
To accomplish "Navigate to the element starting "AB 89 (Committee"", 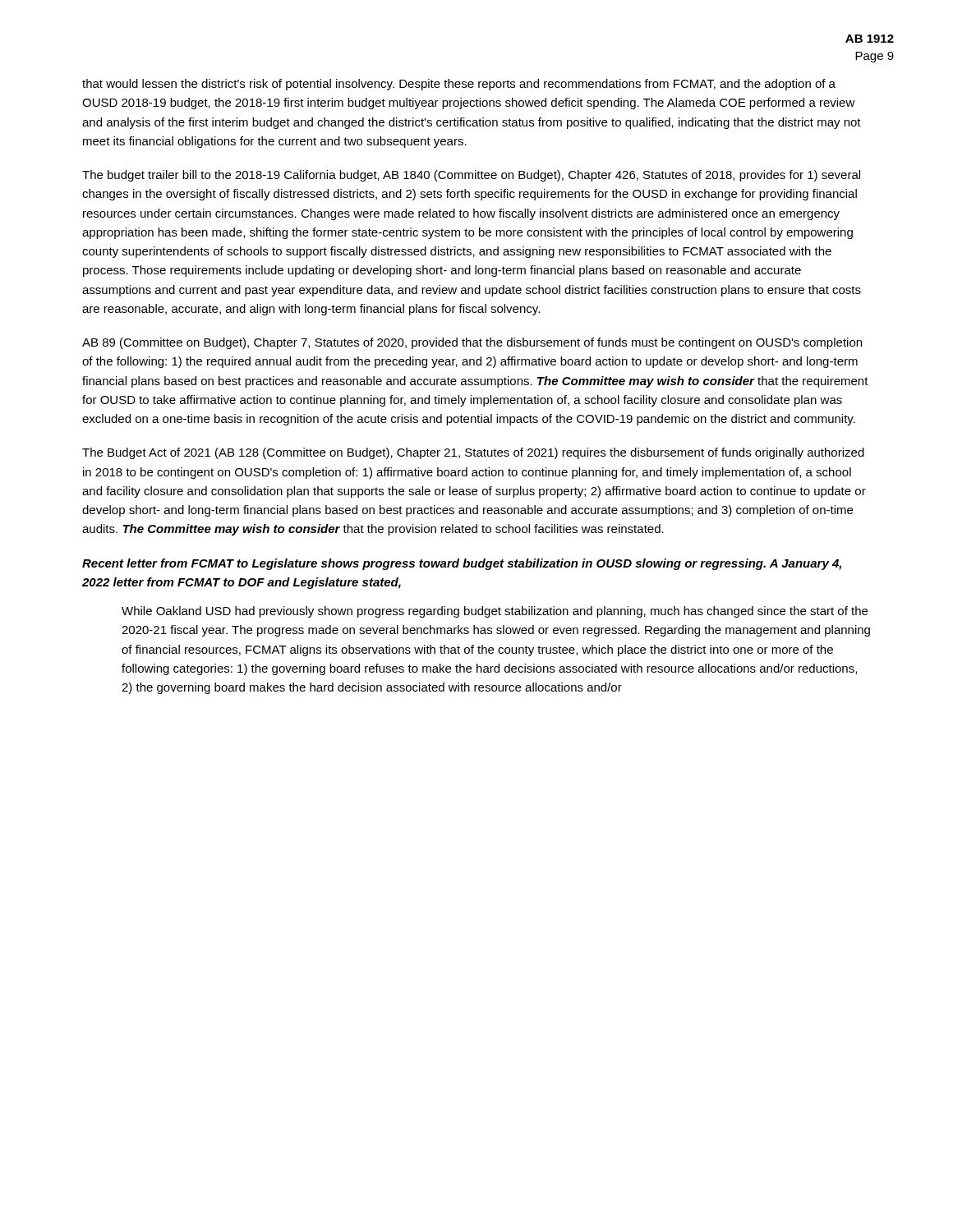I will click(x=475, y=380).
